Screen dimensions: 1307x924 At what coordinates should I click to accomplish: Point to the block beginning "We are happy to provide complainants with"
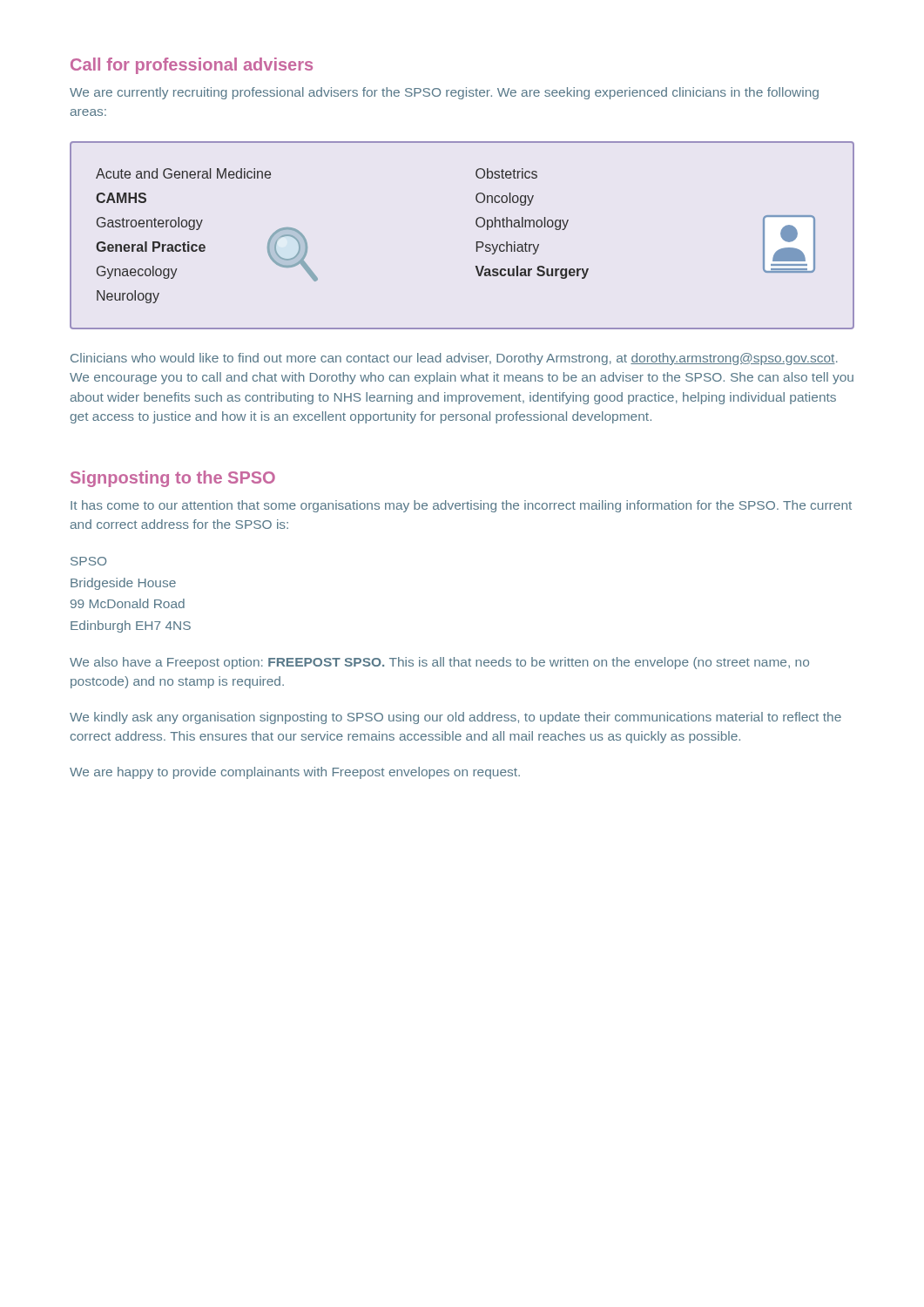pos(462,772)
